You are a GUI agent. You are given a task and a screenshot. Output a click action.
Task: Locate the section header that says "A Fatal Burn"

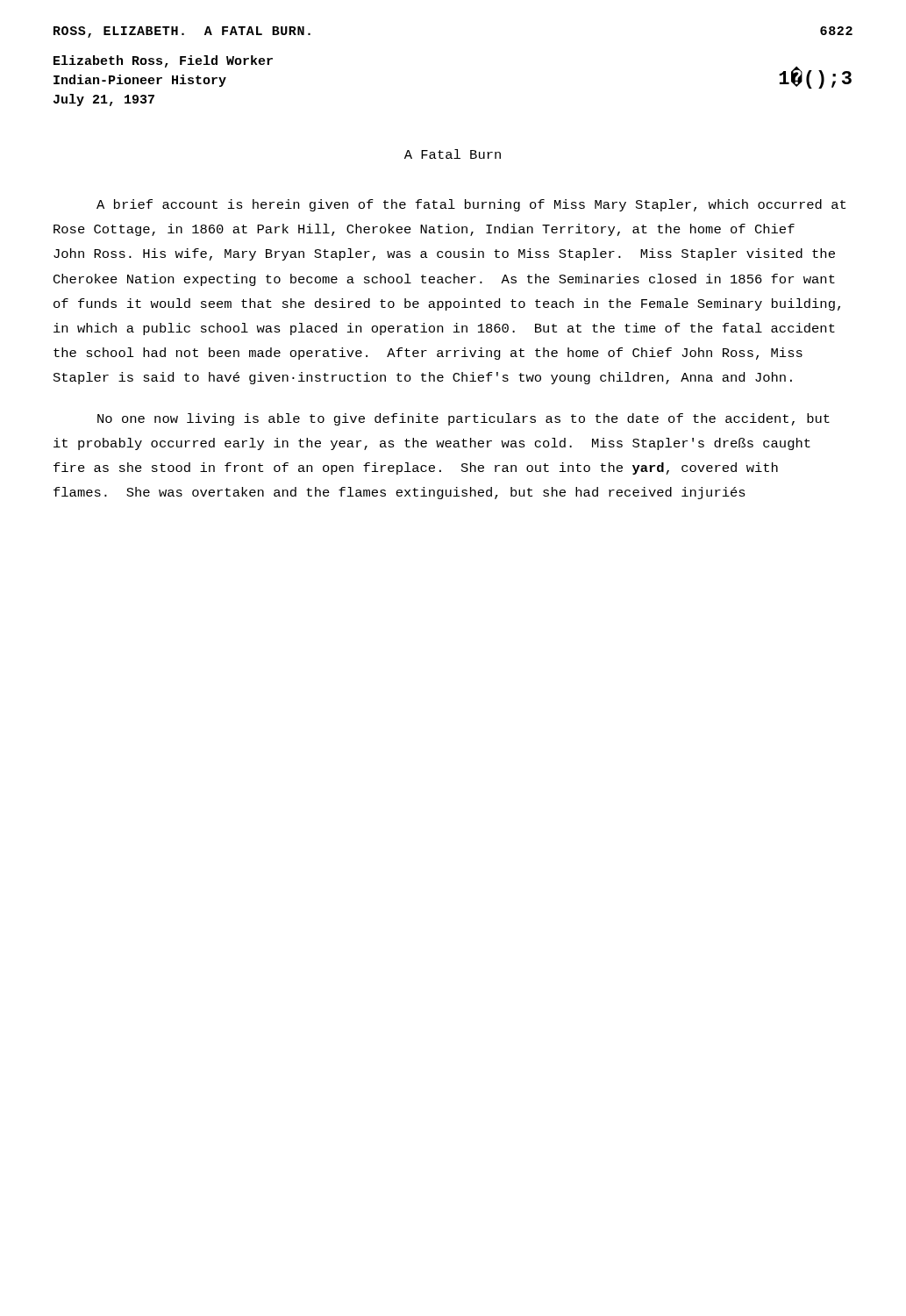(x=453, y=155)
